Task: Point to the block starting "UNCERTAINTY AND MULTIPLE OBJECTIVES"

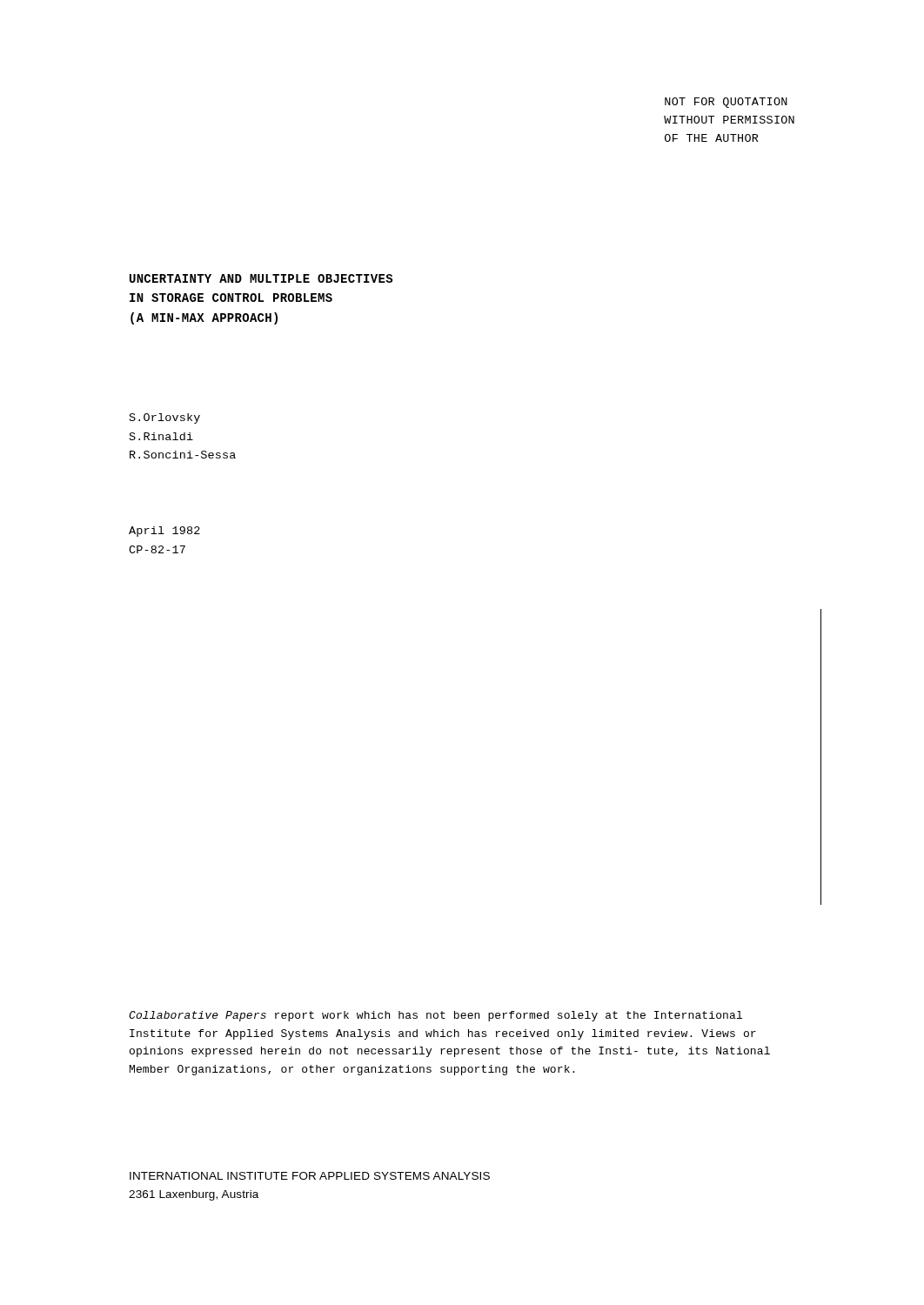Action: pos(261,299)
